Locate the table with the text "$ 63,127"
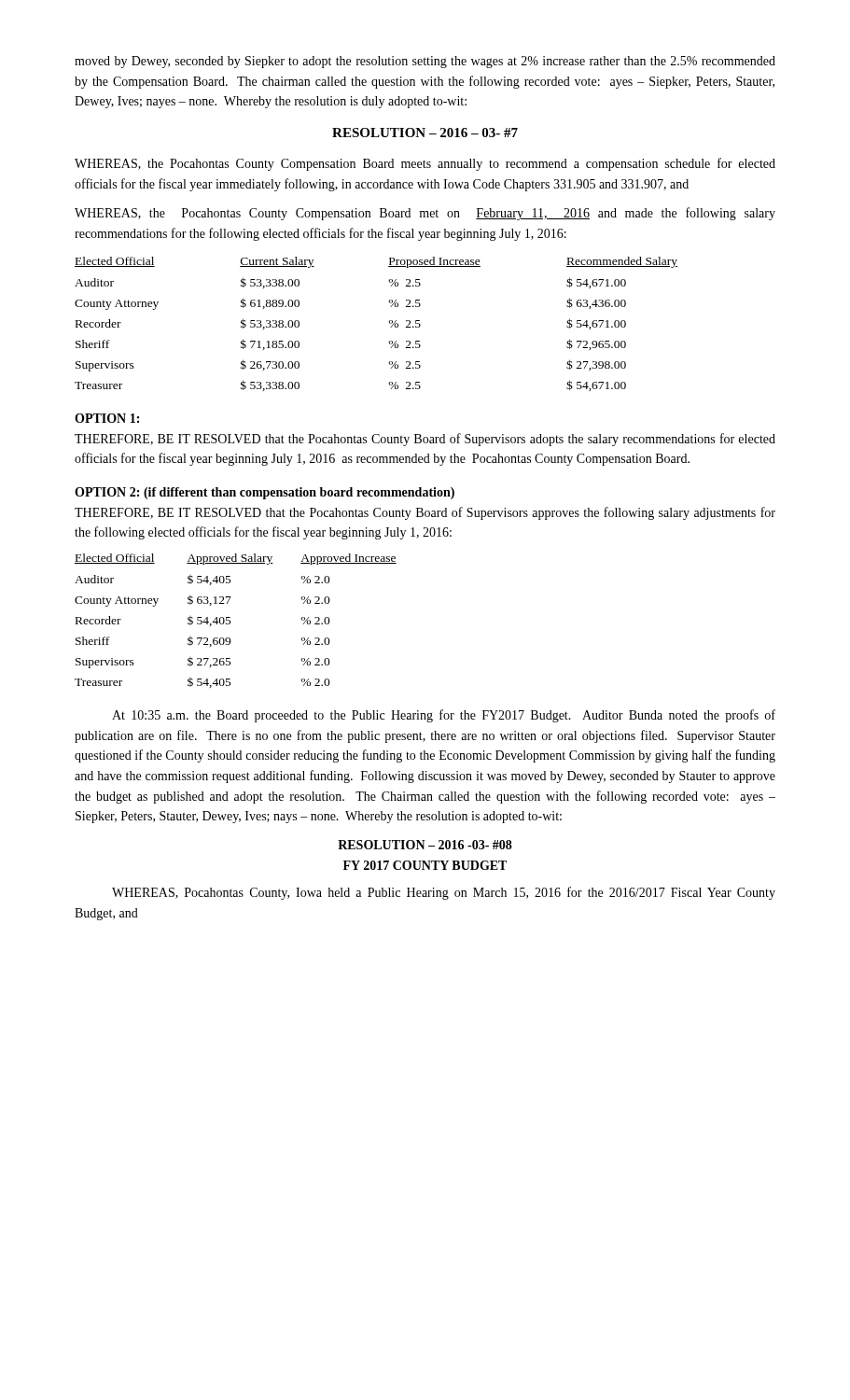The height and width of the screenshot is (1400, 850). [425, 622]
